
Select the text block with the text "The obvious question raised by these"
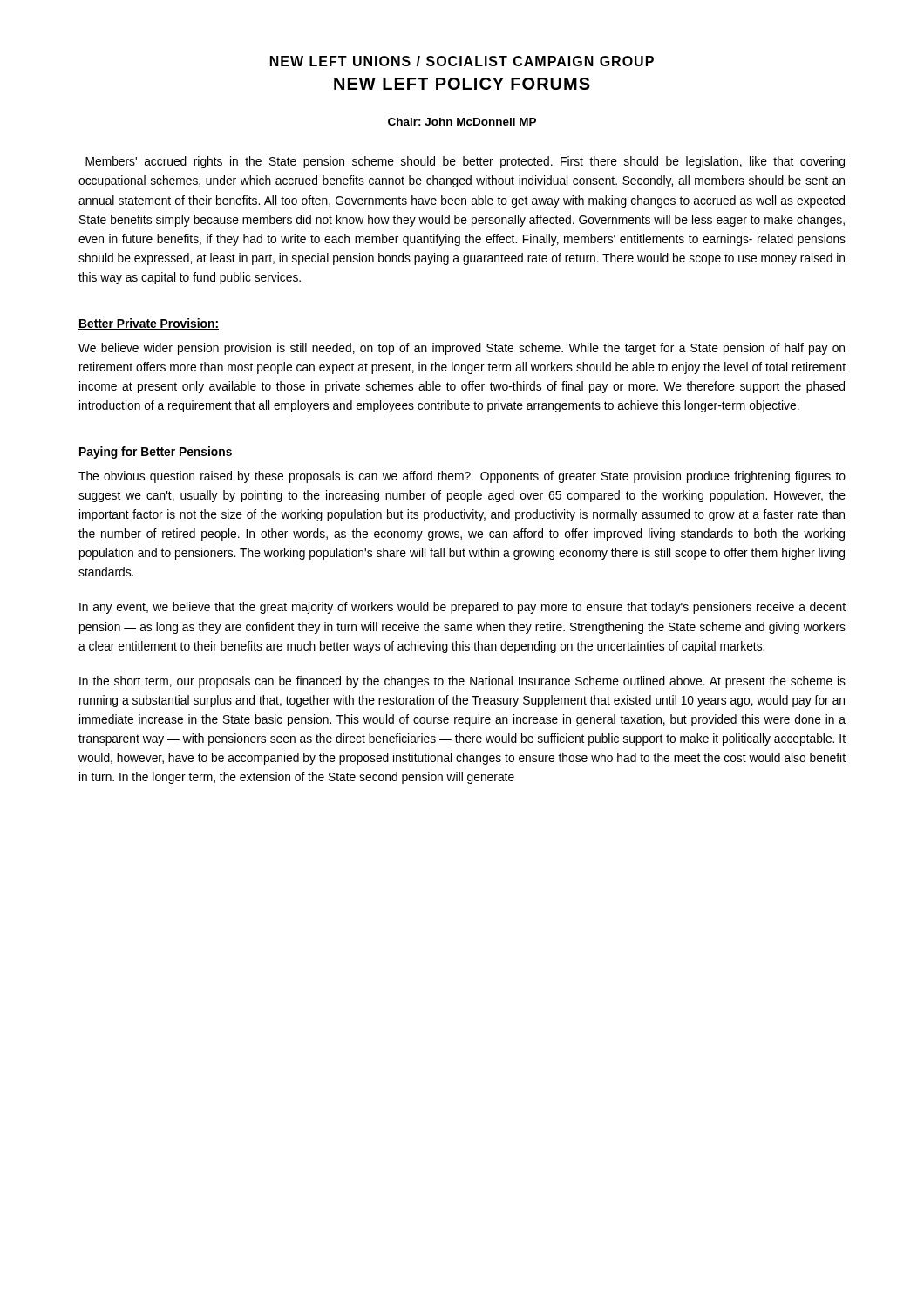point(462,525)
